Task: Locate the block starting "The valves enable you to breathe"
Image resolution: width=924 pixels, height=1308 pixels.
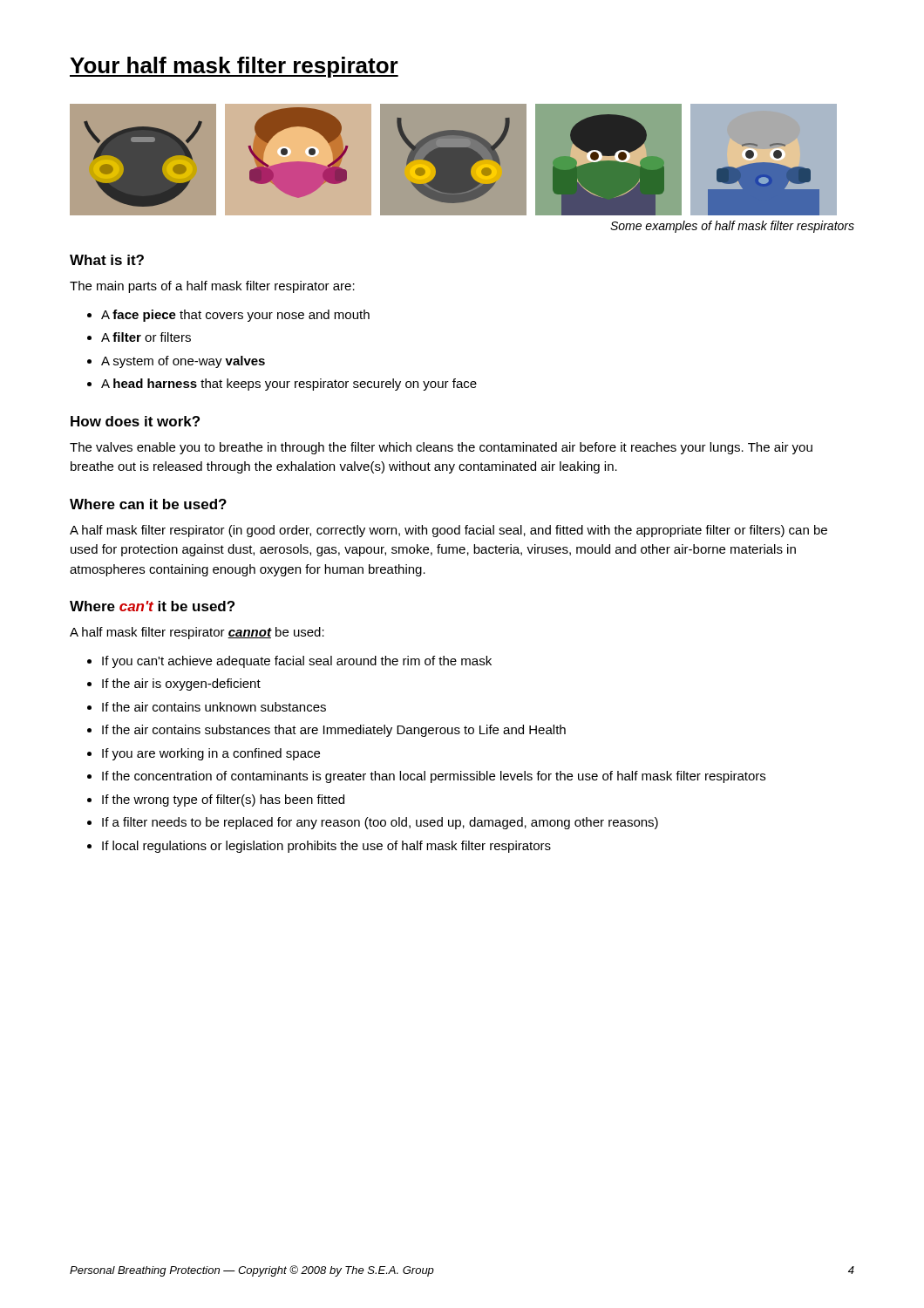Action: 462,457
